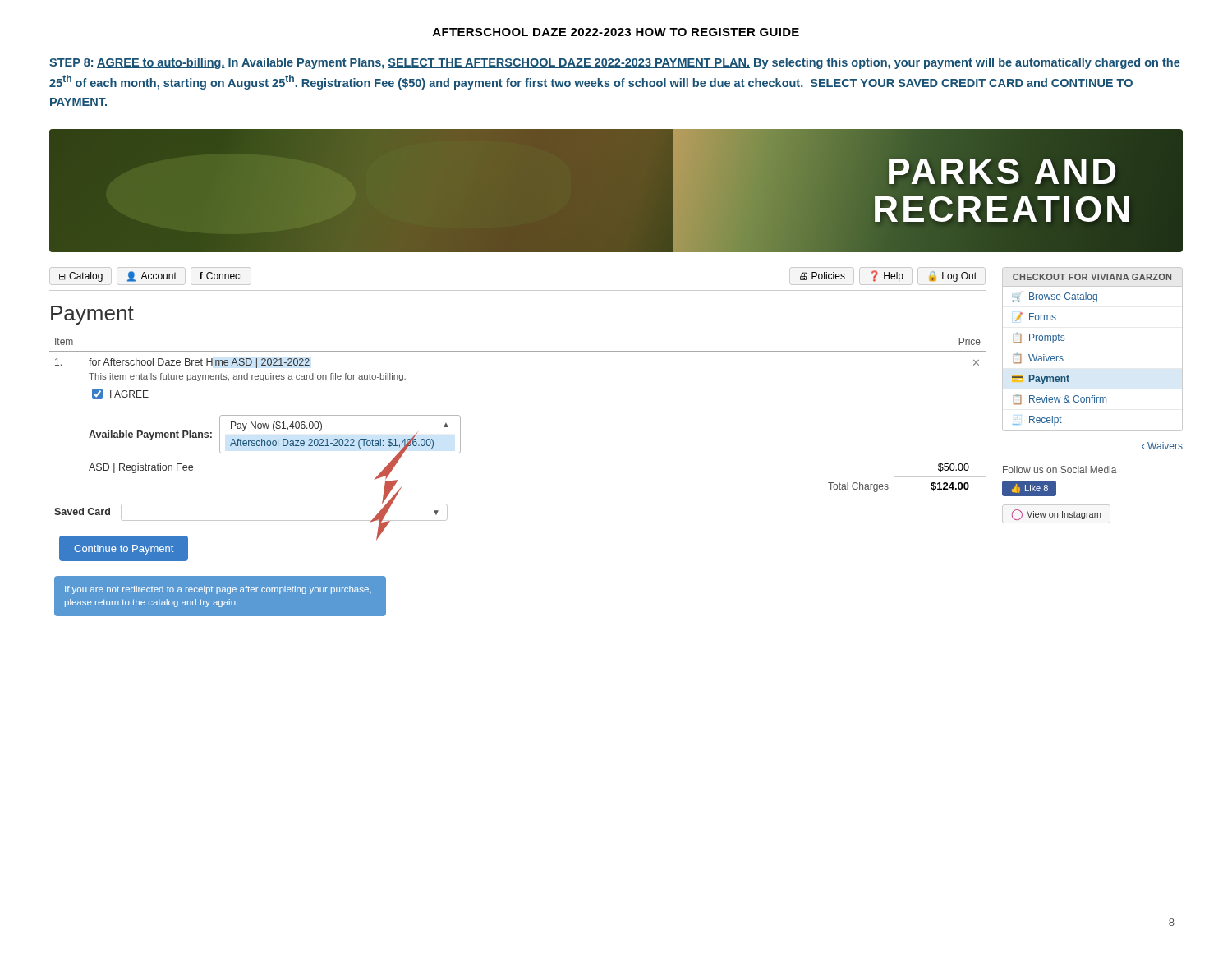Screen dimensions: 953x1232
Task: Find the block on this page that starts "STEP 8: AGREE to auto-billing."
Action: pyautogui.click(x=615, y=82)
